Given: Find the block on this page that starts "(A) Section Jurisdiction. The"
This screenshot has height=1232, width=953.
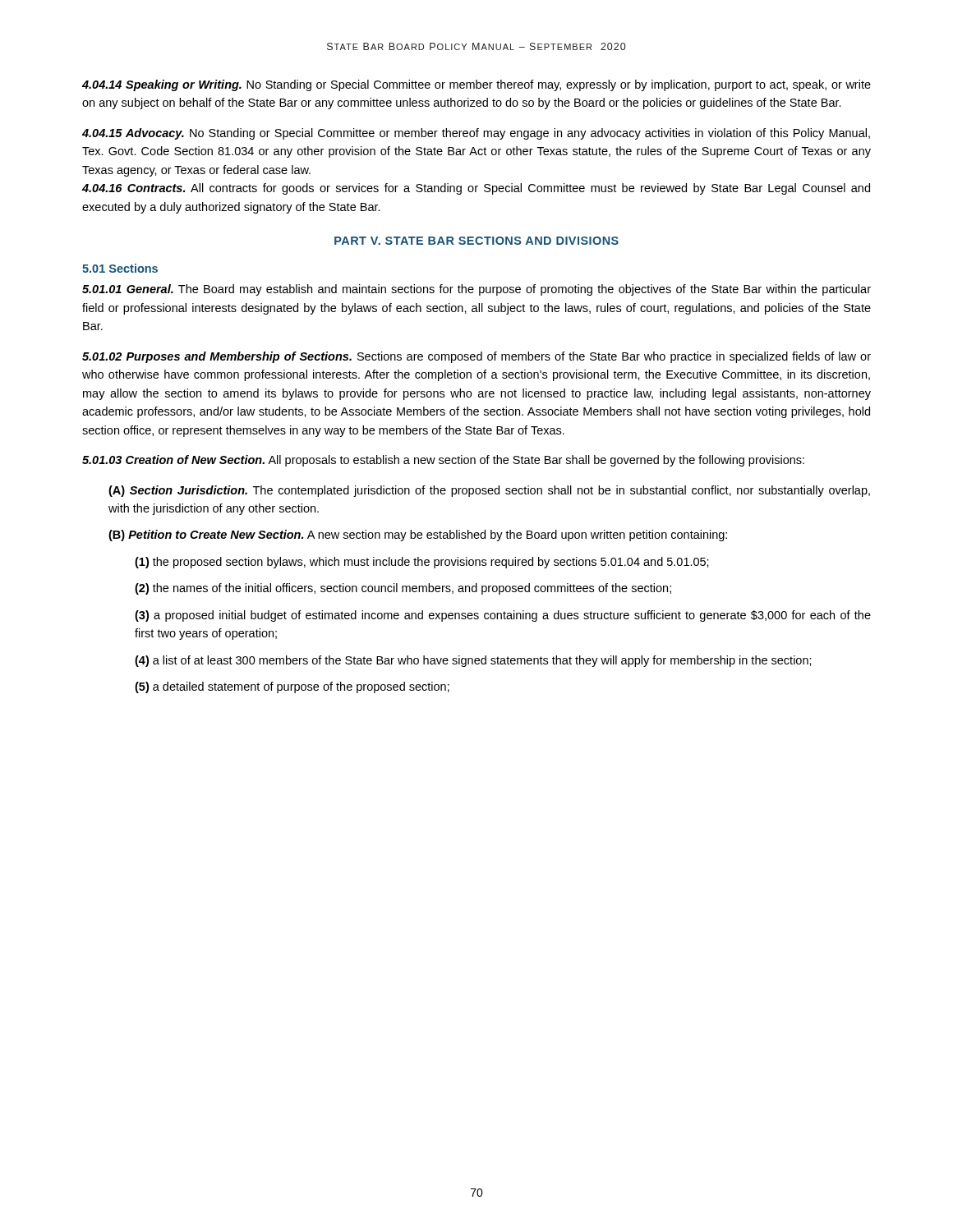Looking at the screenshot, I should click(x=490, y=499).
